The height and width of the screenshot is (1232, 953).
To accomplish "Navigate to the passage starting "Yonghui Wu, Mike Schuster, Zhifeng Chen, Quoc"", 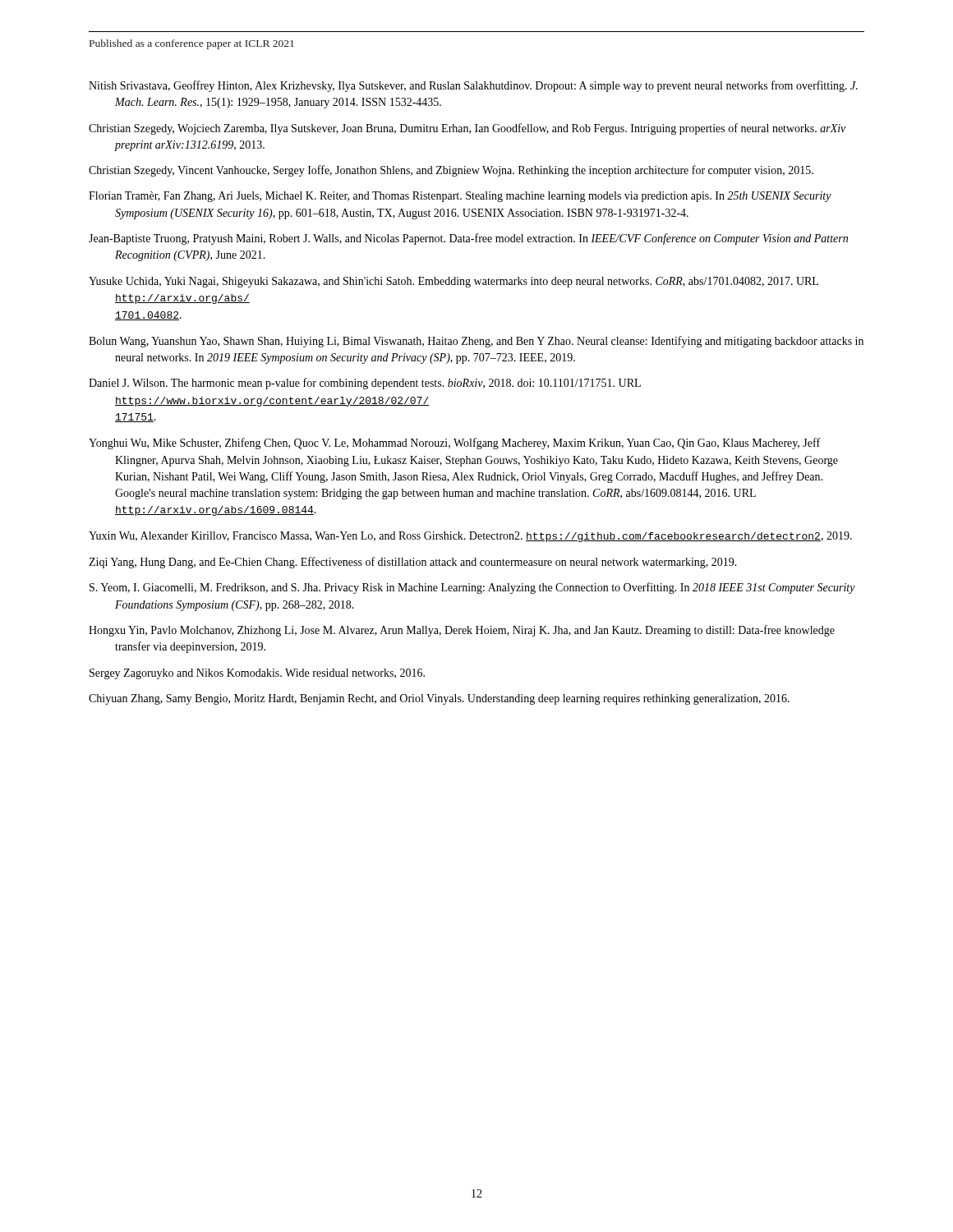I will [463, 477].
